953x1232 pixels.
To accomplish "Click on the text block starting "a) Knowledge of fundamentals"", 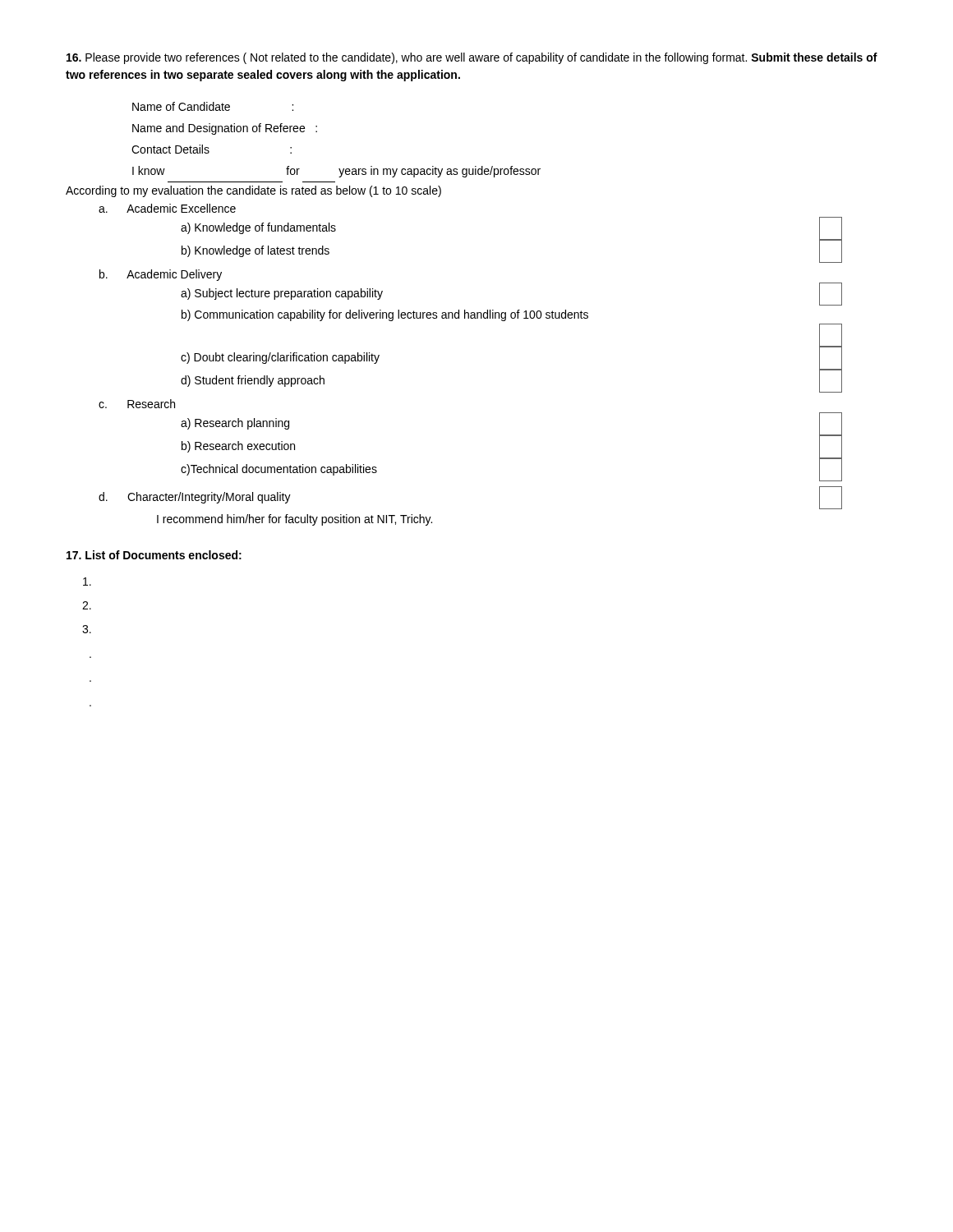I will (258, 228).
